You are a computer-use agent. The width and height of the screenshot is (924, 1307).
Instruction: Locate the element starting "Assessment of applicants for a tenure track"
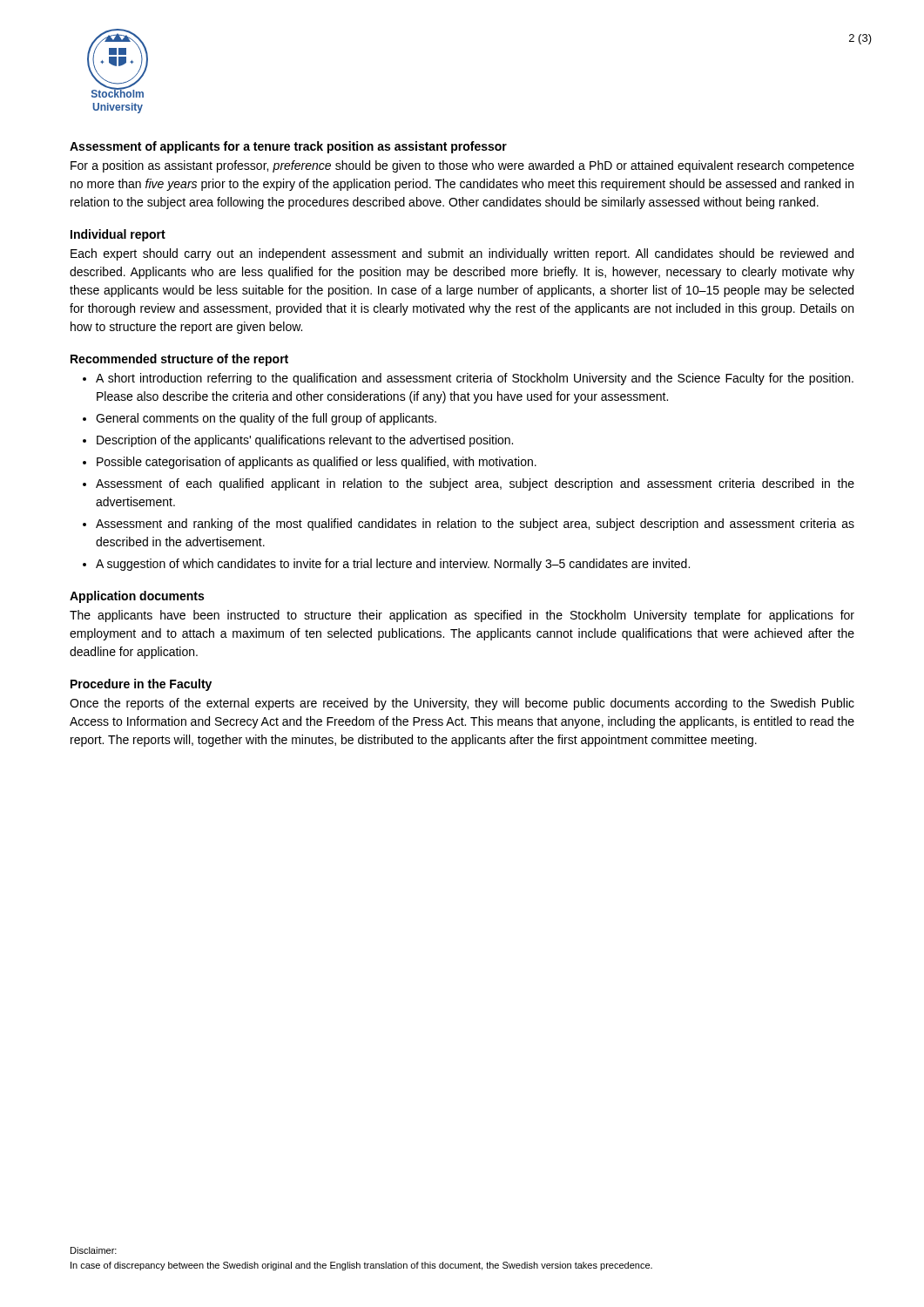288,146
